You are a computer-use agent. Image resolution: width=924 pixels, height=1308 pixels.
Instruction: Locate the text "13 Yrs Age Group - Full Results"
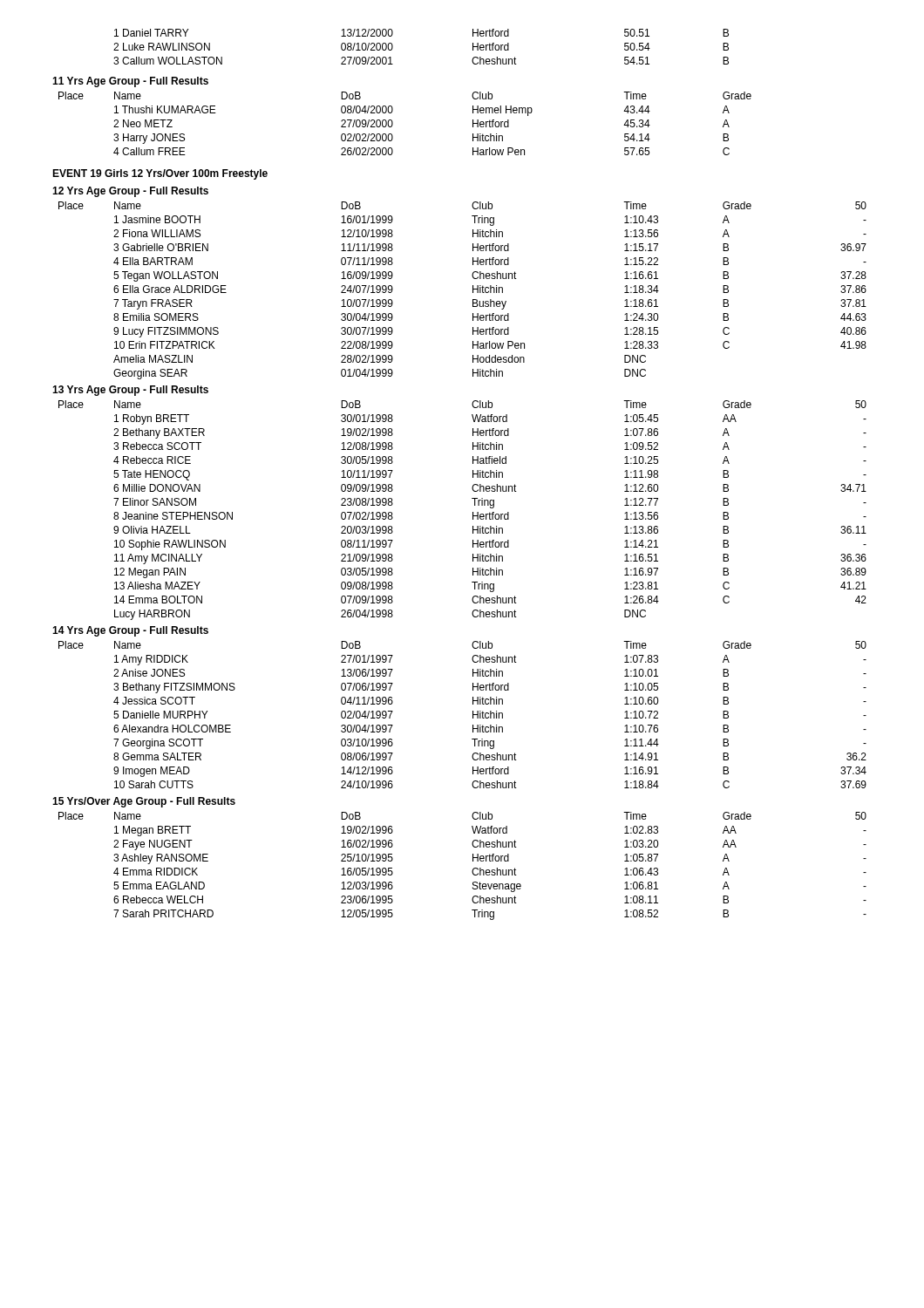coord(130,390)
